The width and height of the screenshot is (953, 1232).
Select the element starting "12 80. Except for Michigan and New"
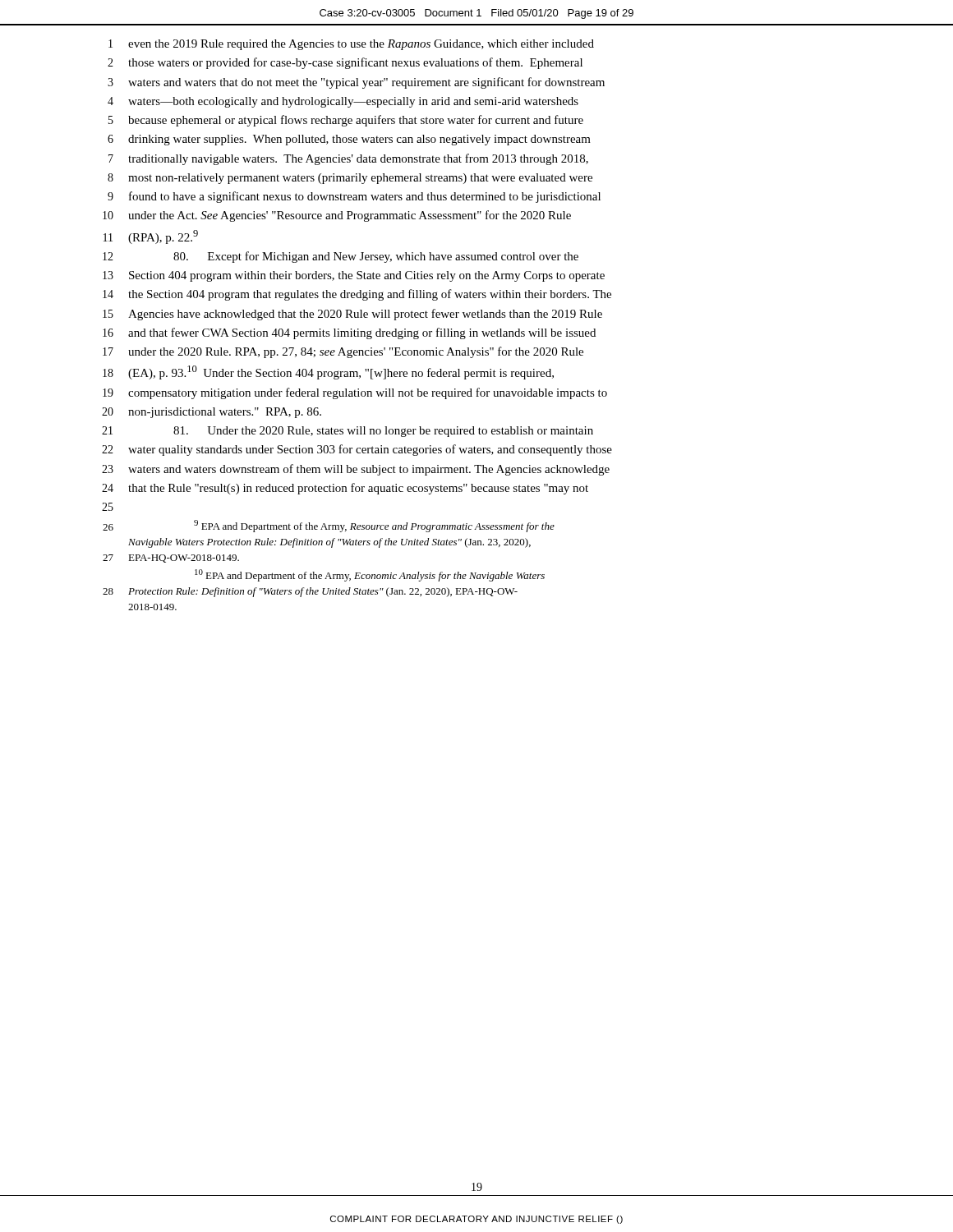coord(485,334)
